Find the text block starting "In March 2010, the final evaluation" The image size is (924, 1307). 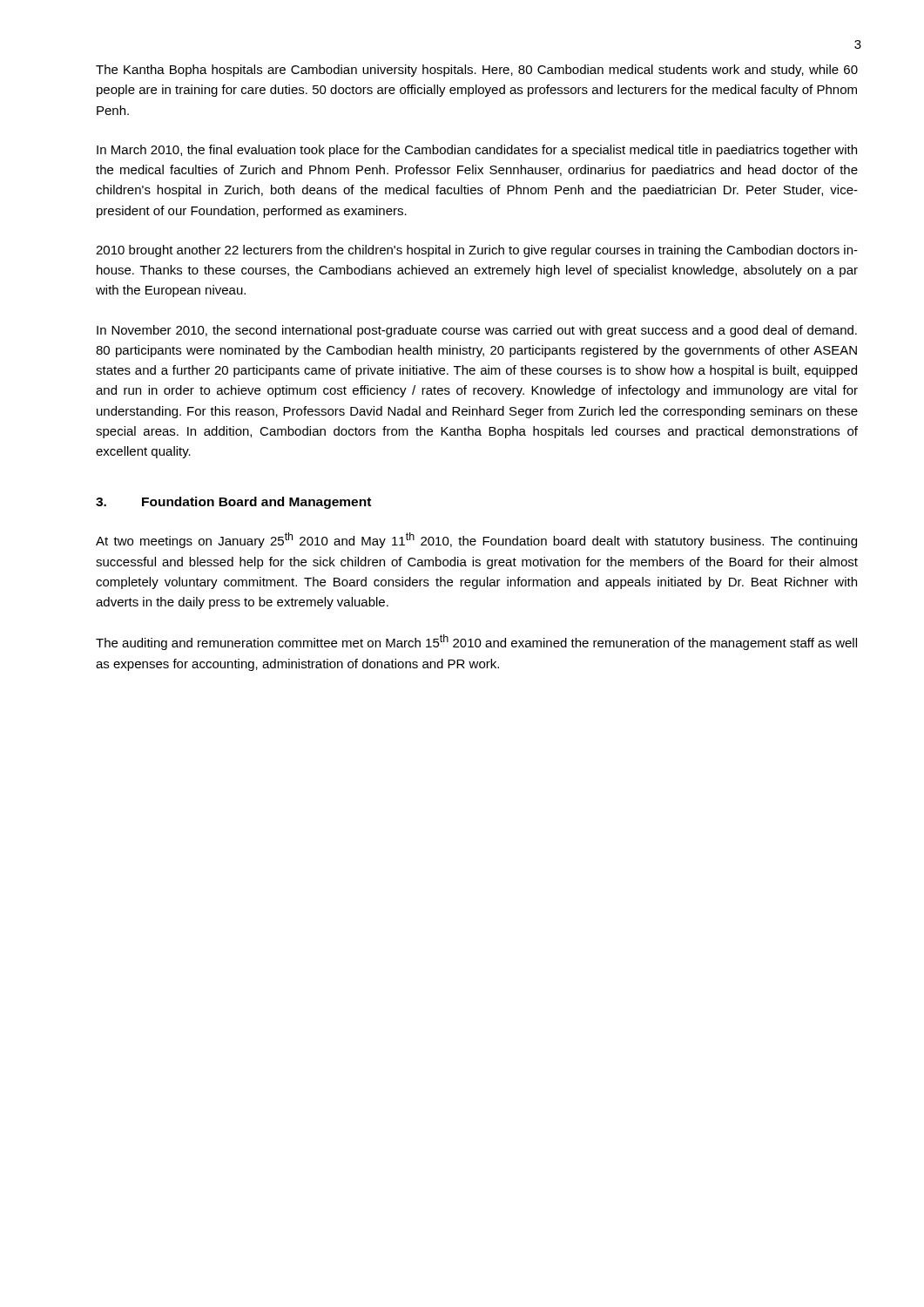pyautogui.click(x=477, y=180)
